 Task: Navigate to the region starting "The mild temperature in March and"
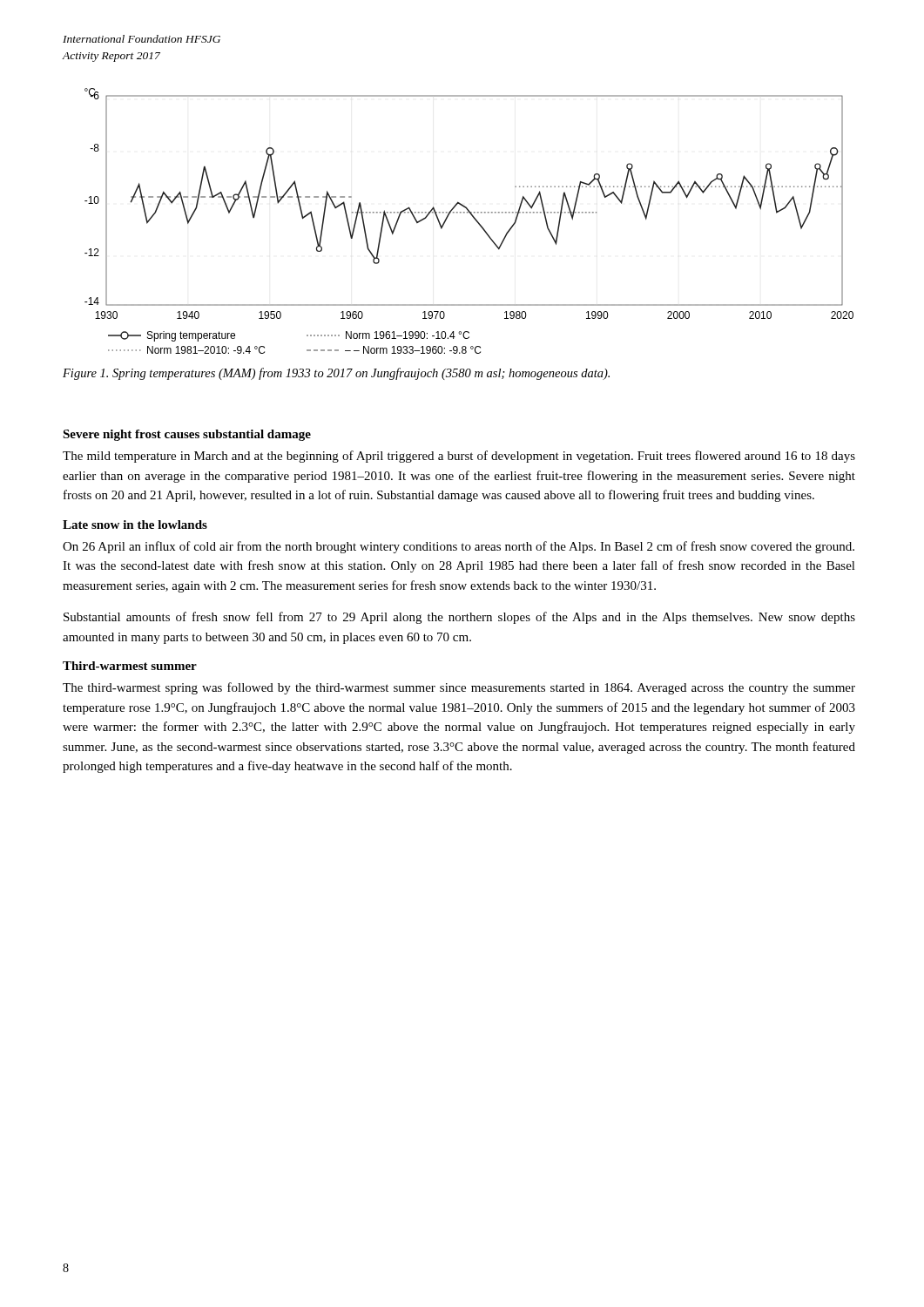[x=459, y=475]
